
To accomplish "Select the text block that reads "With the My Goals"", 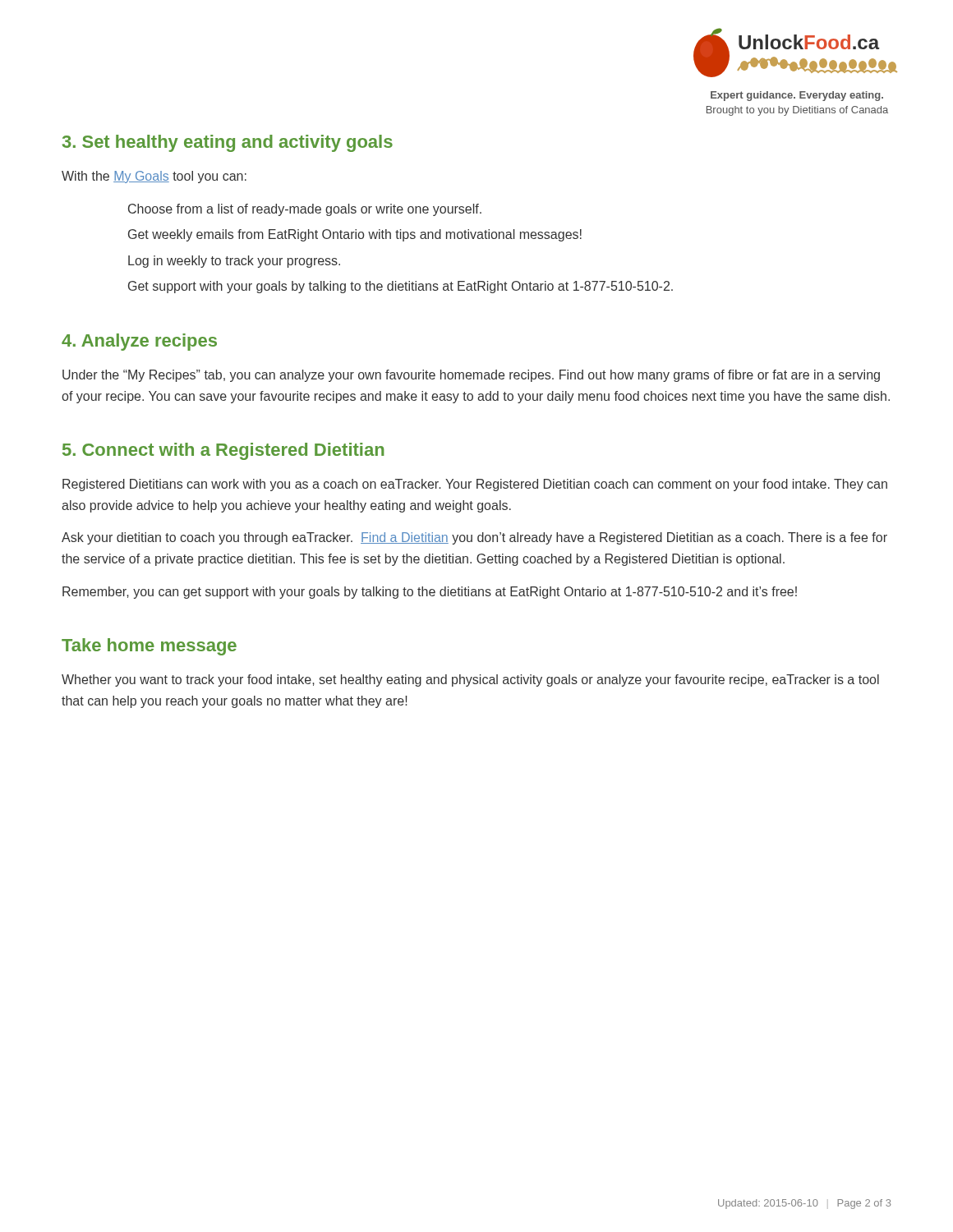I will 154,176.
